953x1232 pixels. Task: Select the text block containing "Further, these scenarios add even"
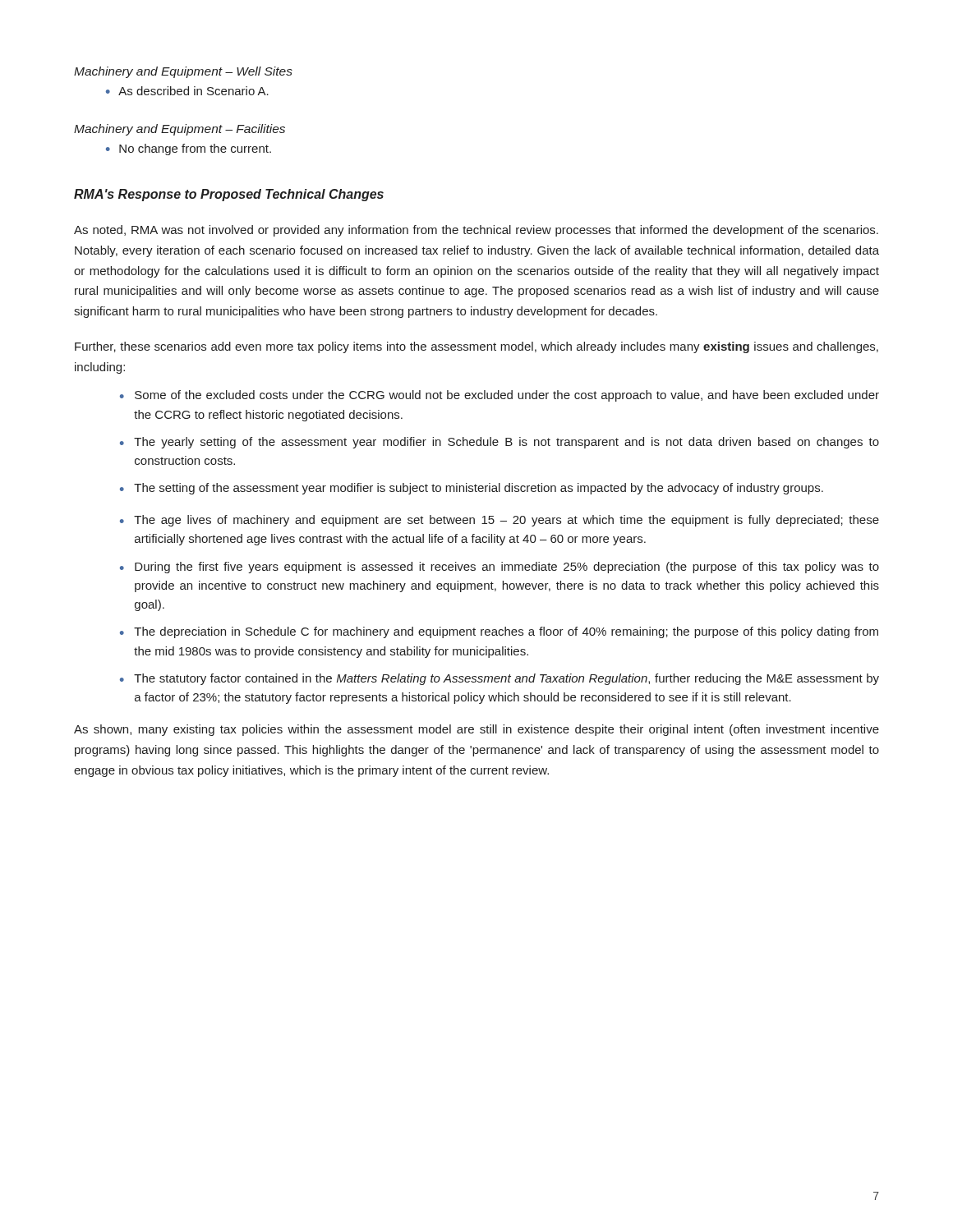(476, 356)
